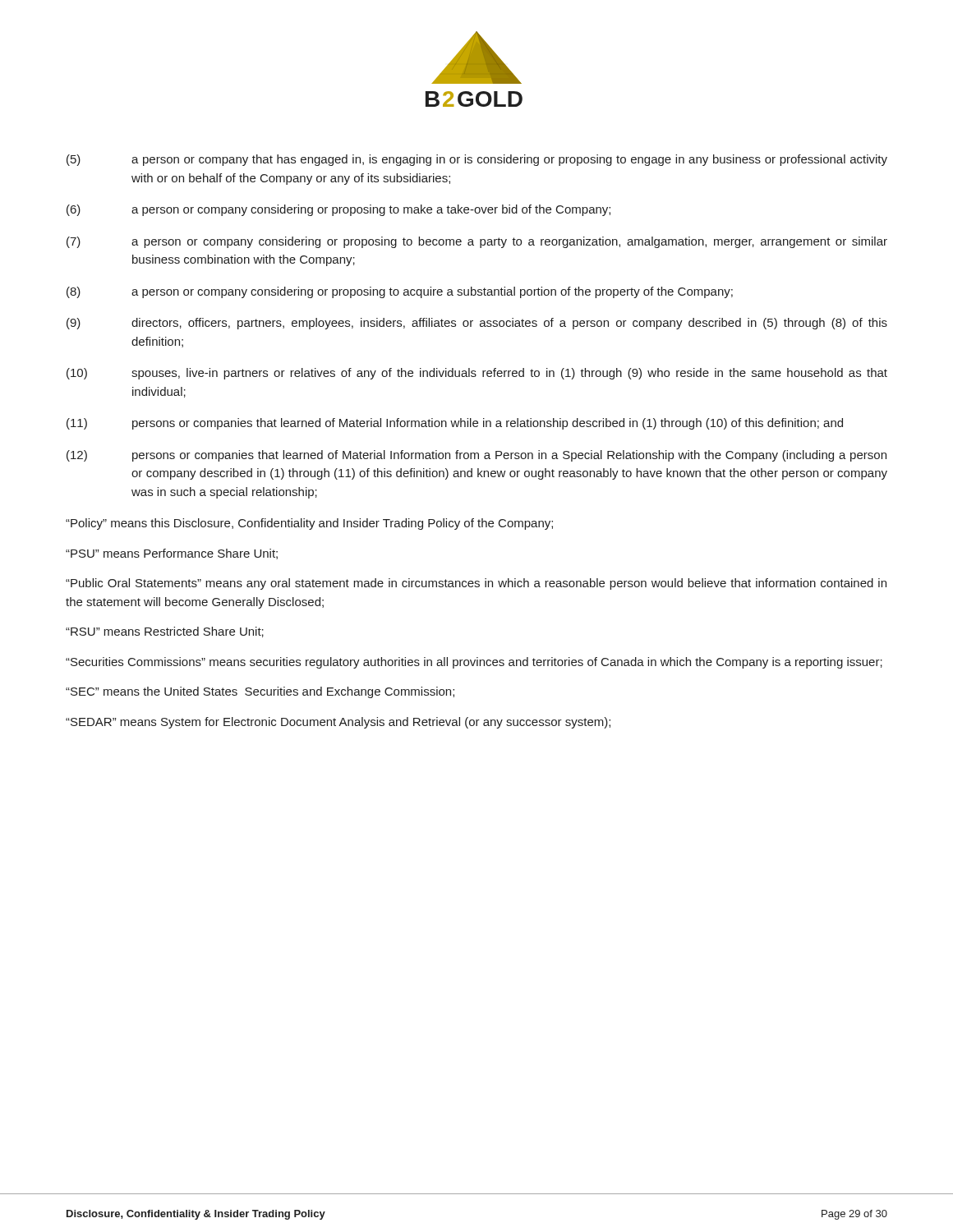Navigate to the passage starting "(10) spouses, live-in partners"
Viewport: 953px width, 1232px height.
pyautogui.click(x=476, y=382)
